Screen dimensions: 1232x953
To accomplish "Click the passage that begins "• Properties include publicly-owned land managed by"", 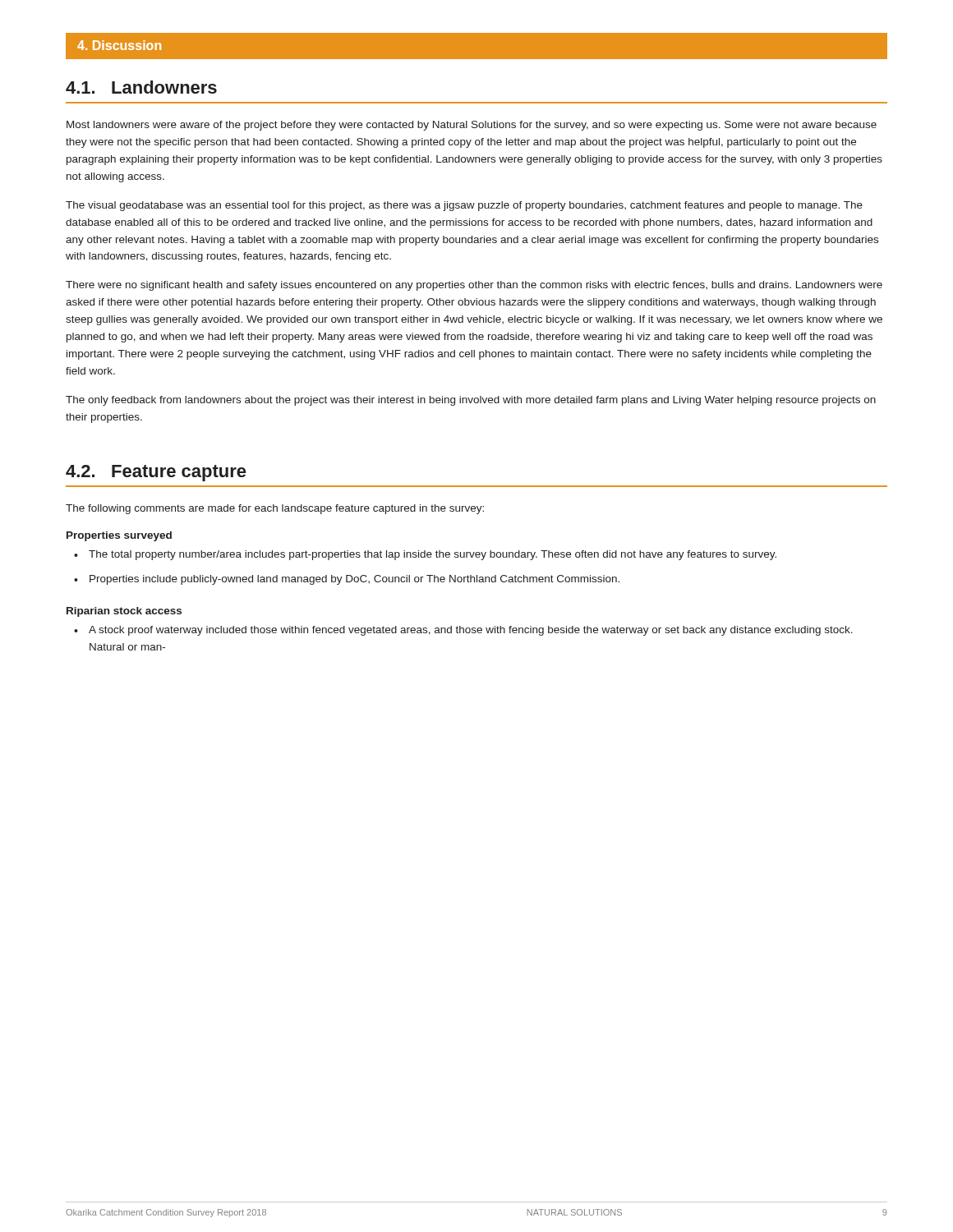I will tap(481, 580).
